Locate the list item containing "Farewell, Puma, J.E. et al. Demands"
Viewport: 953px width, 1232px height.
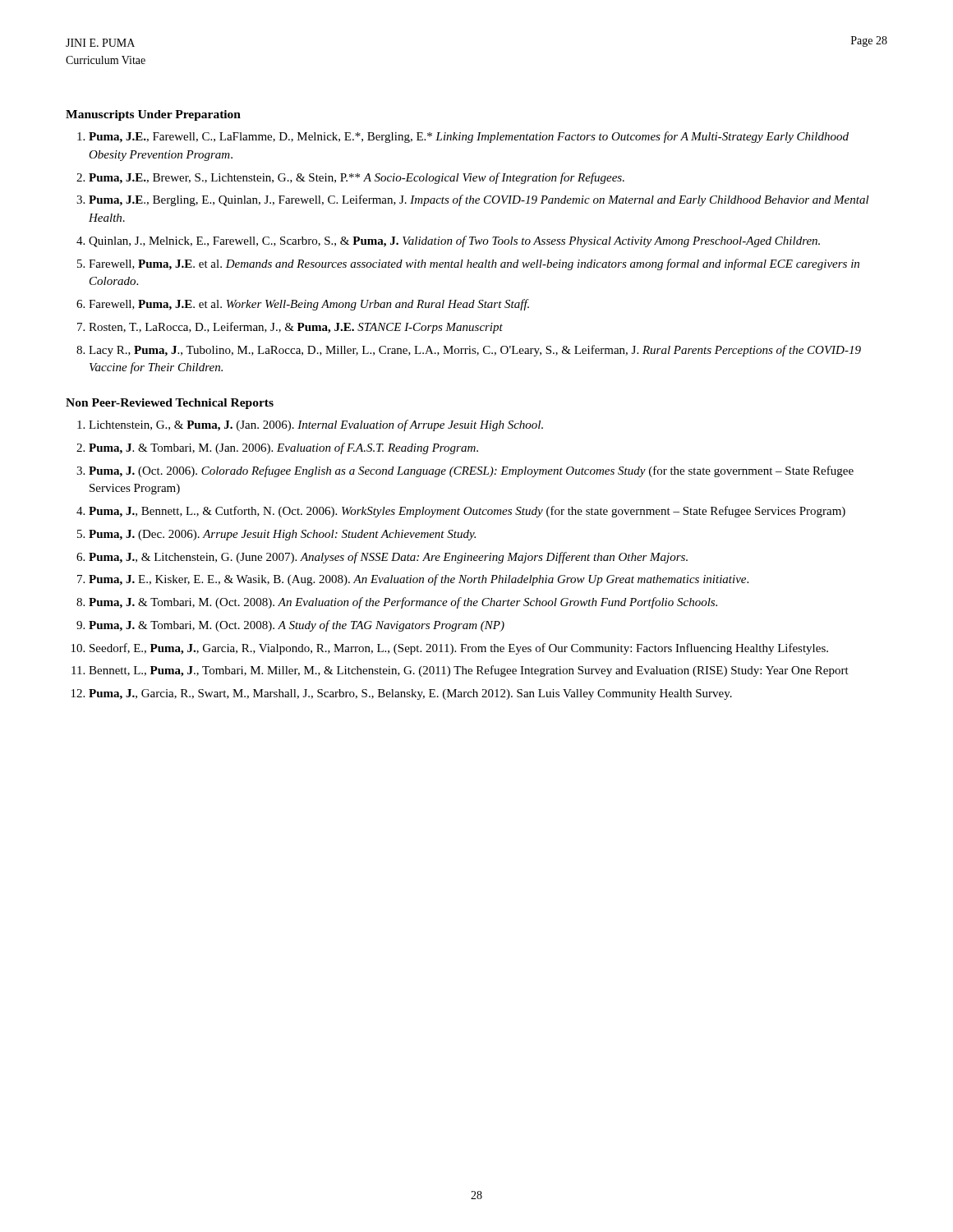pyautogui.click(x=474, y=272)
